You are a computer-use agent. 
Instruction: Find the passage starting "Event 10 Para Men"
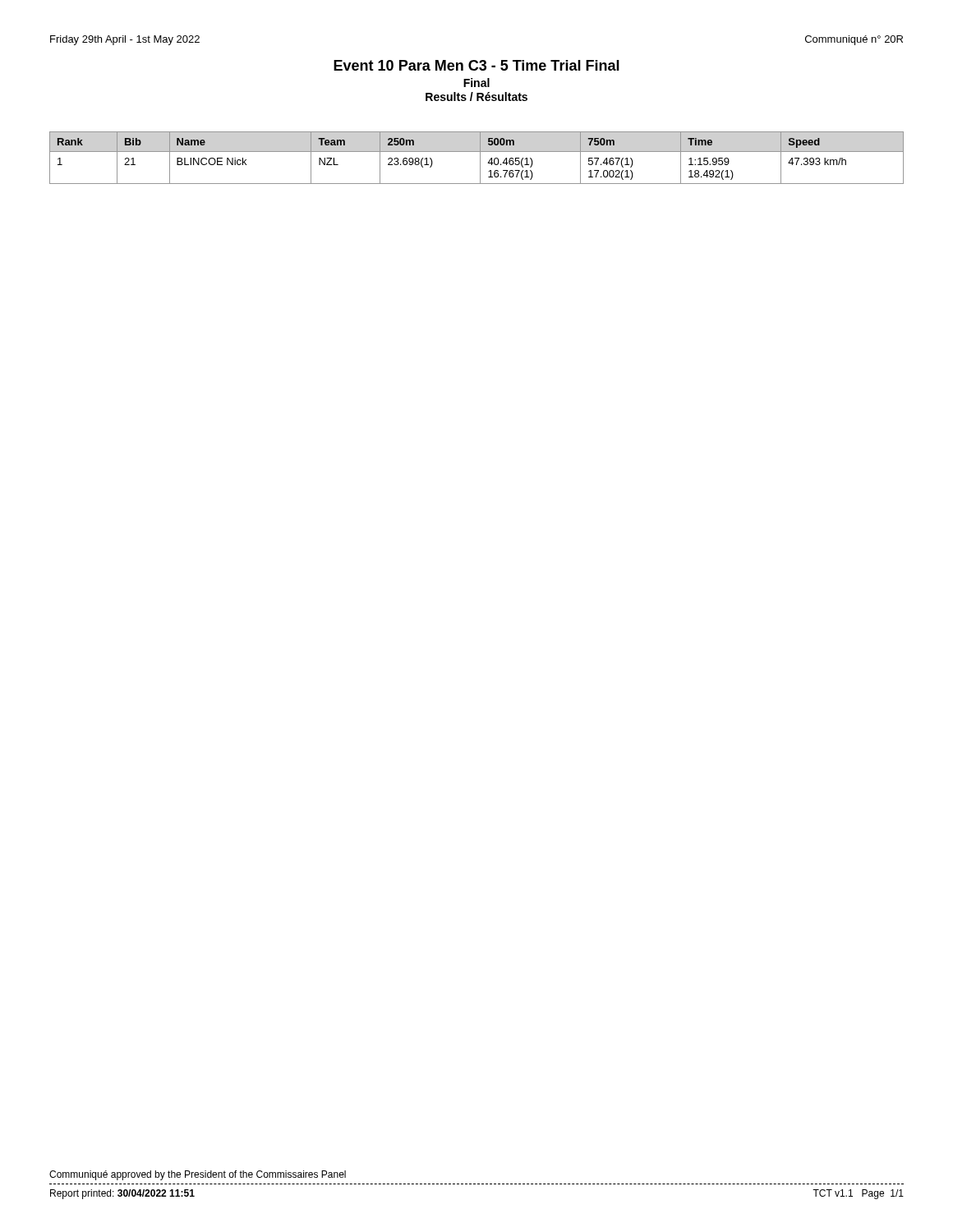coord(476,81)
